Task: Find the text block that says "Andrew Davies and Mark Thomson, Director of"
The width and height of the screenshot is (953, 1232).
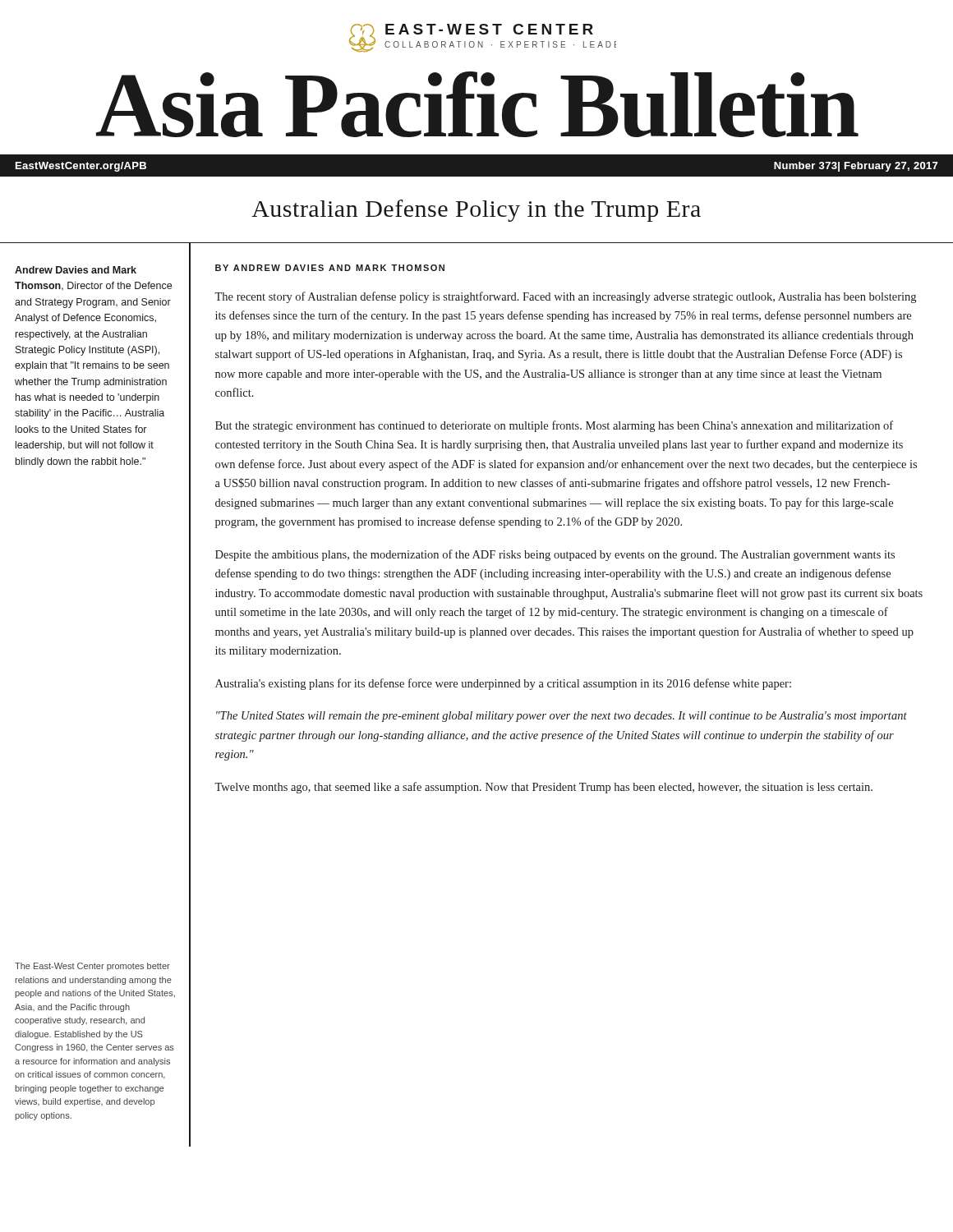Action: pos(94,366)
